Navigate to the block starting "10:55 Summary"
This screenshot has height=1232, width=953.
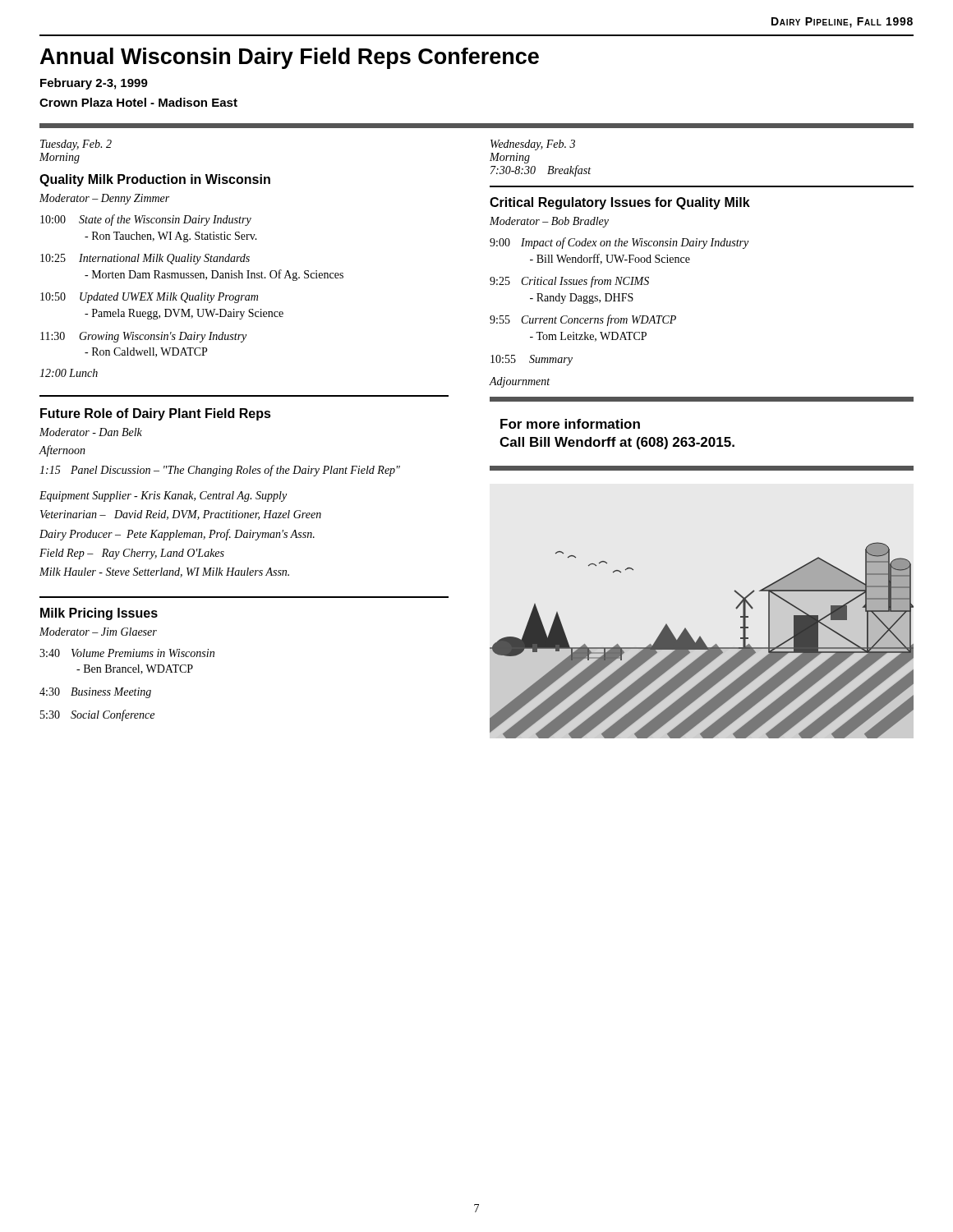coord(531,359)
